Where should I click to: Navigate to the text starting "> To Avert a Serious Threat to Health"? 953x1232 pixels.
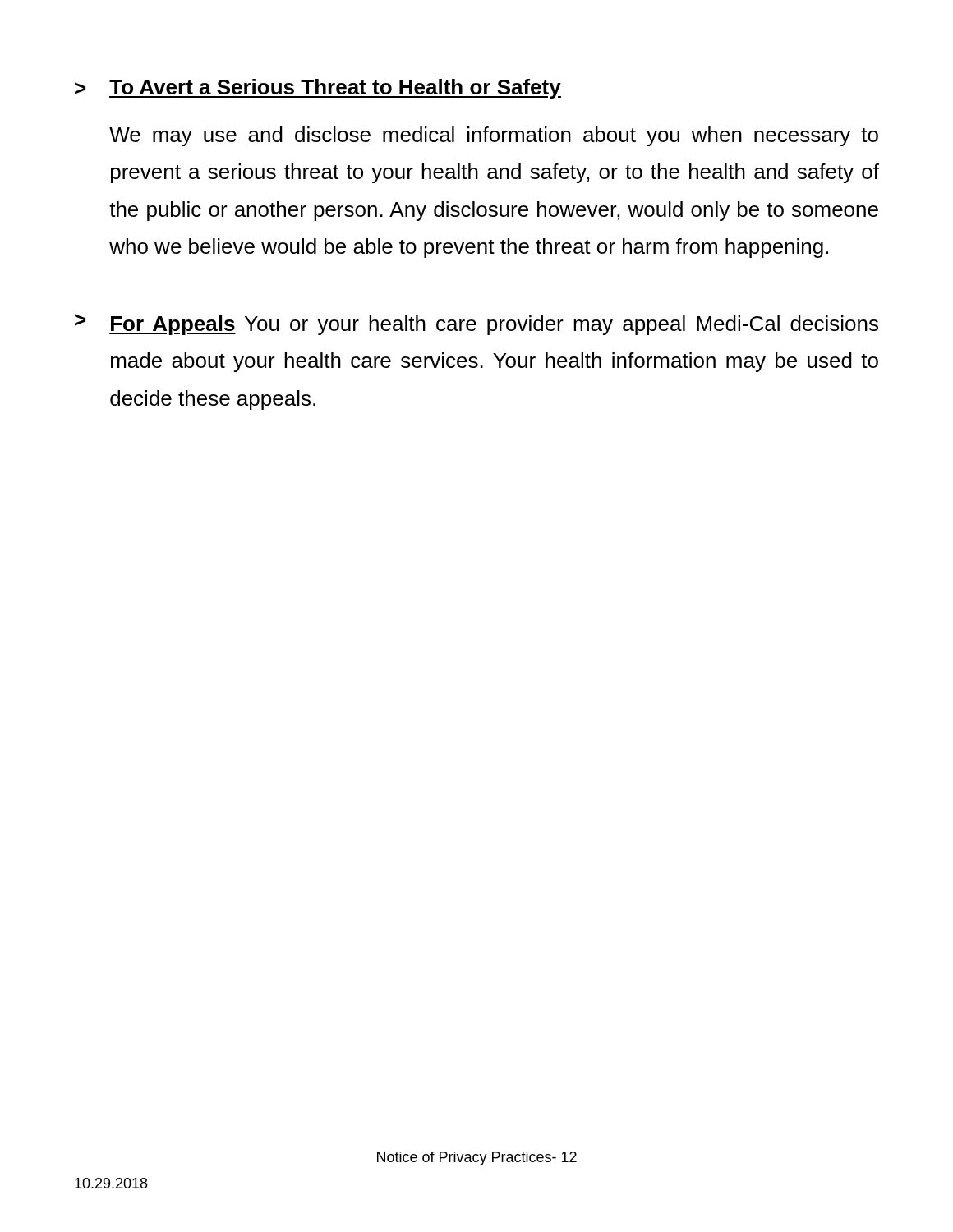pos(476,170)
